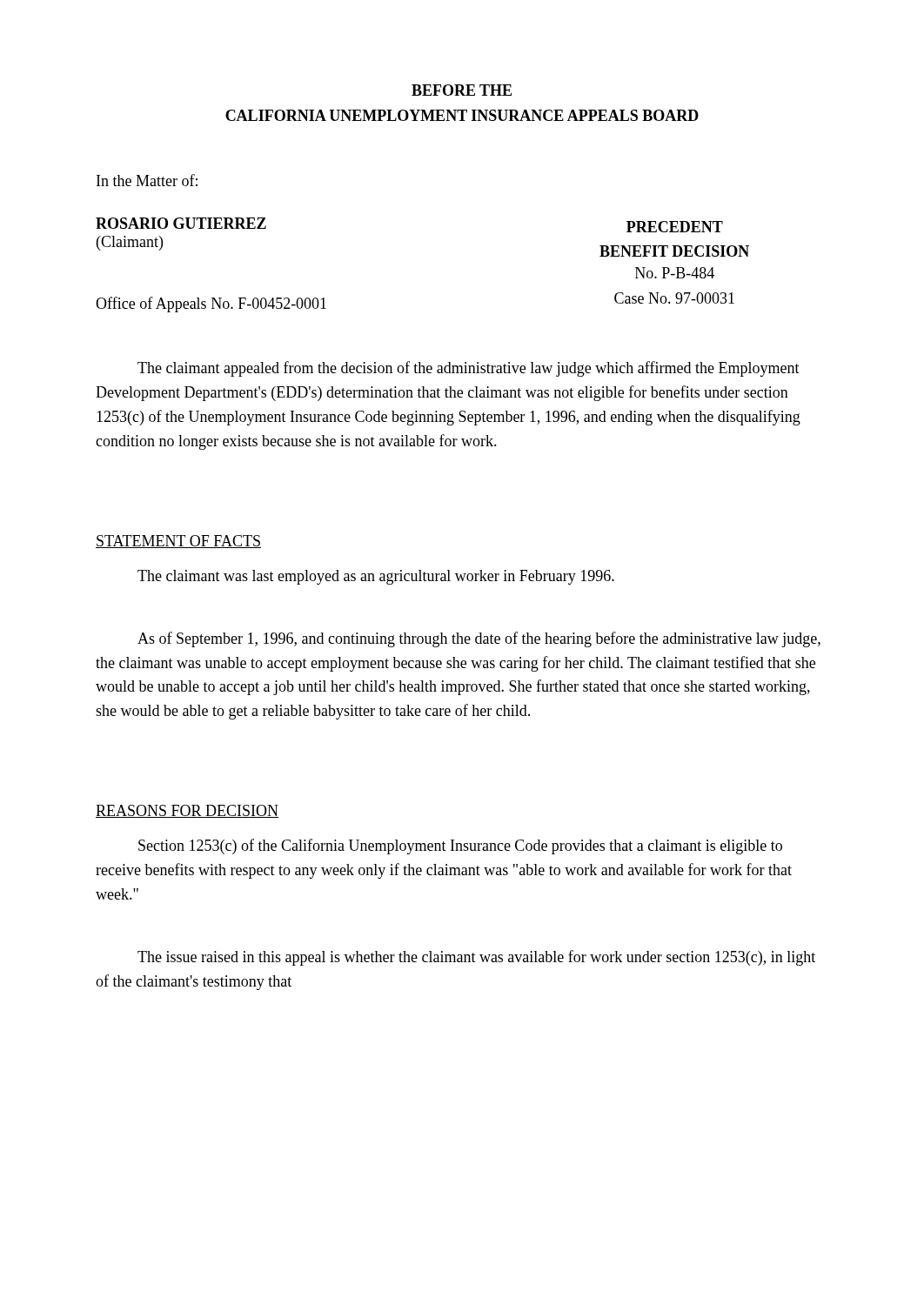This screenshot has width=924, height=1305.
Task: Locate the text containing "In the Matter of:"
Action: tap(147, 181)
